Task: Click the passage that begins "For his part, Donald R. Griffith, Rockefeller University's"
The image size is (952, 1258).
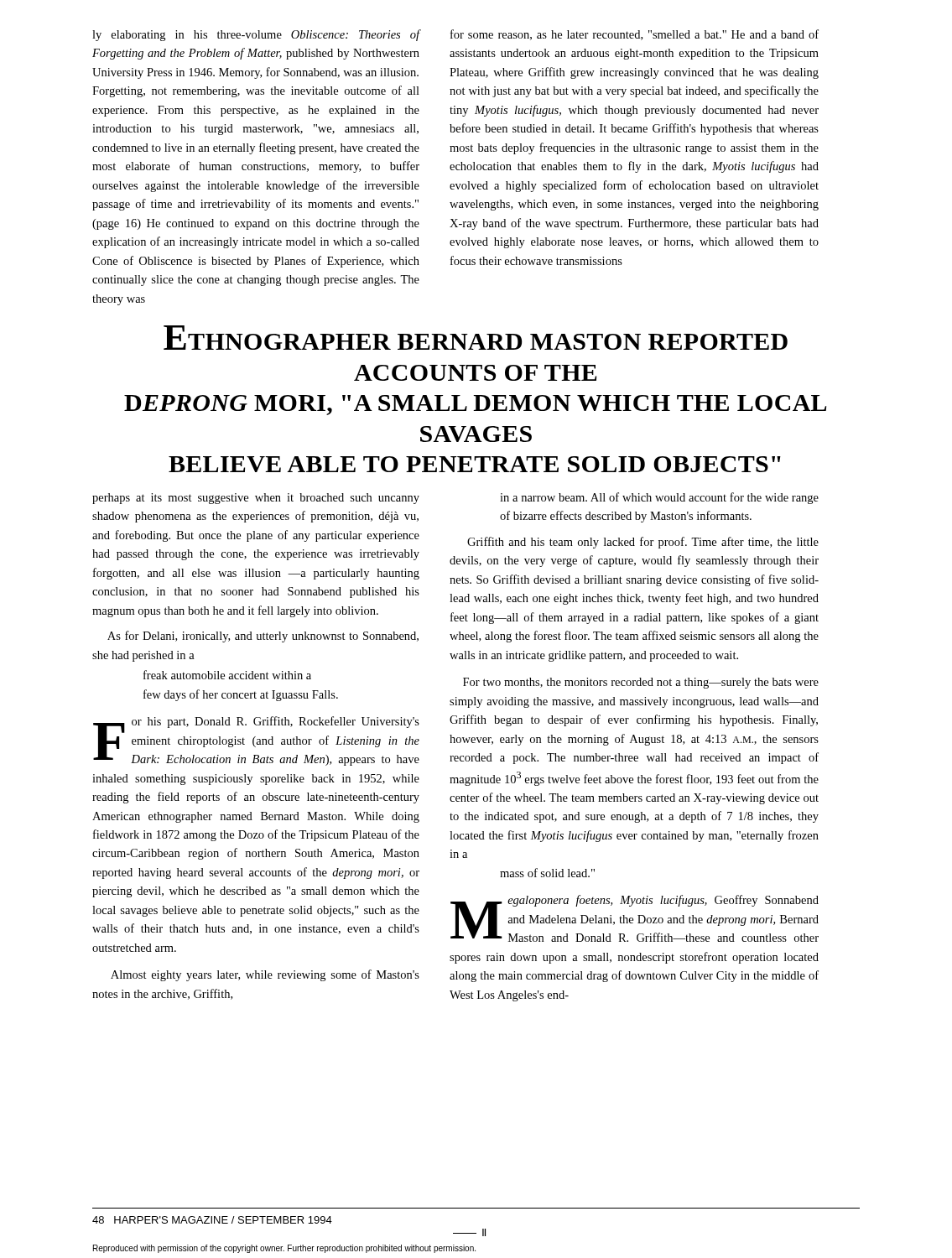Action: [x=256, y=858]
